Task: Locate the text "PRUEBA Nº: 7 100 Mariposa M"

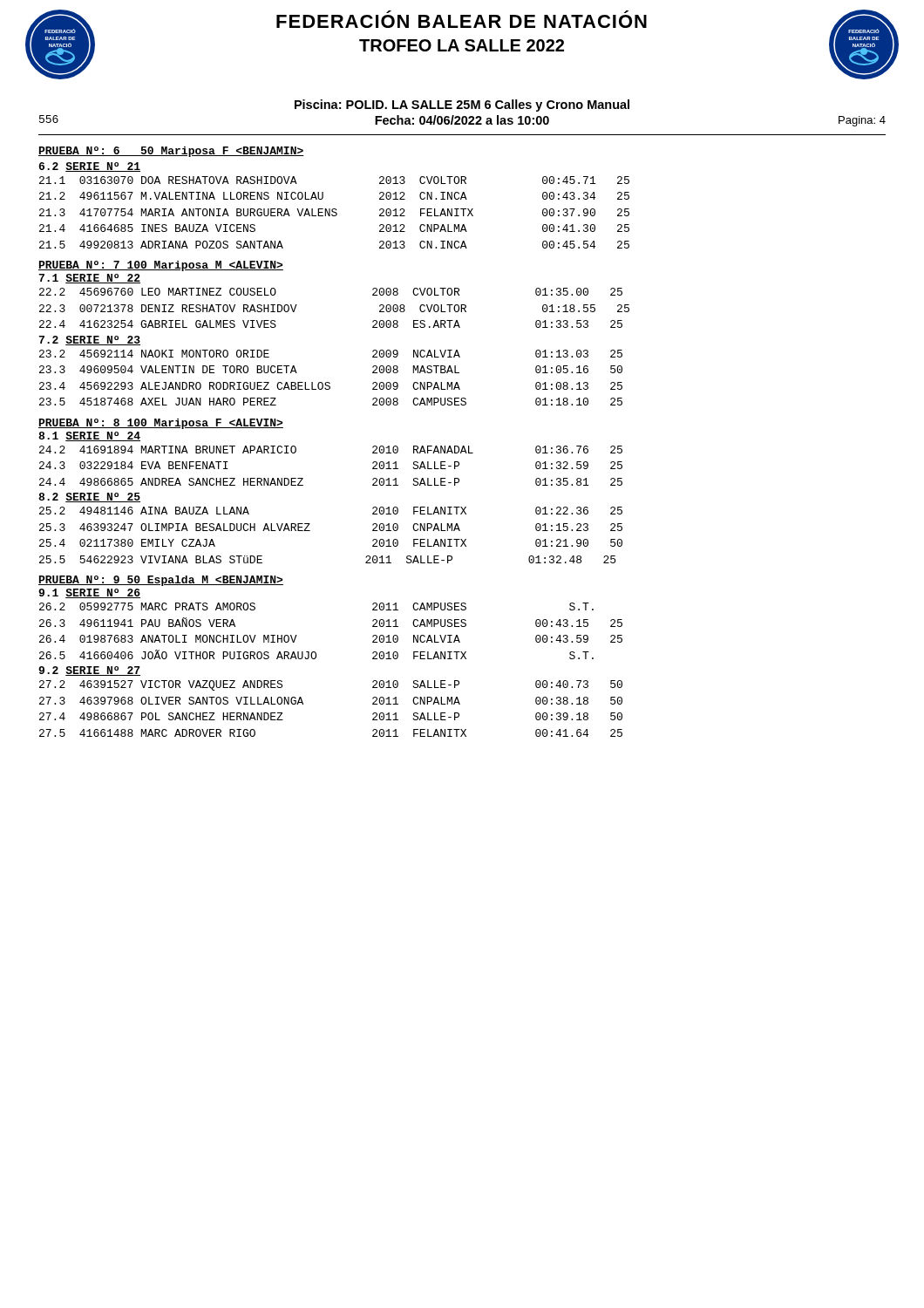Action: [x=161, y=266]
